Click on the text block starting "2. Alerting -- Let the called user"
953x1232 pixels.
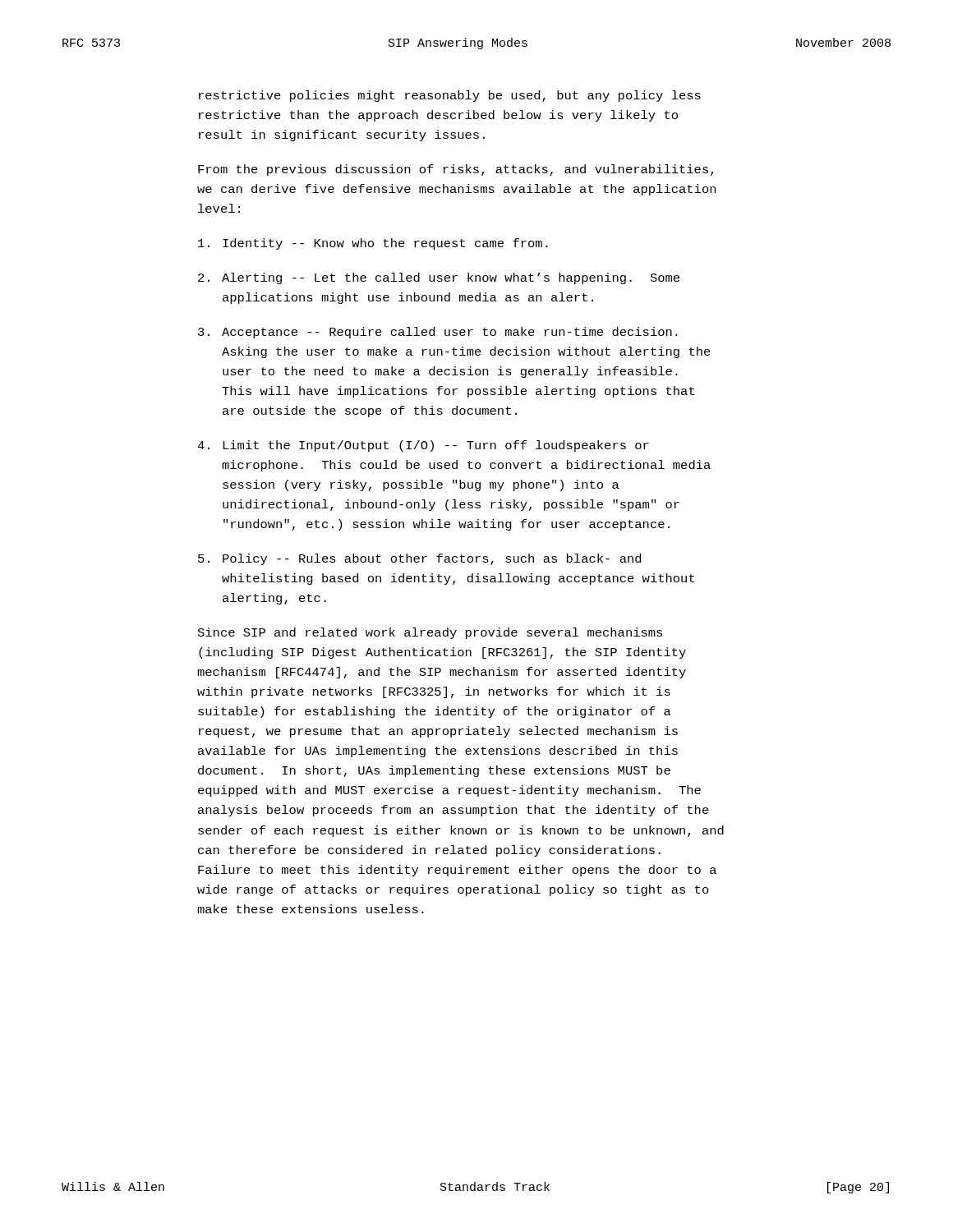click(509, 288)
